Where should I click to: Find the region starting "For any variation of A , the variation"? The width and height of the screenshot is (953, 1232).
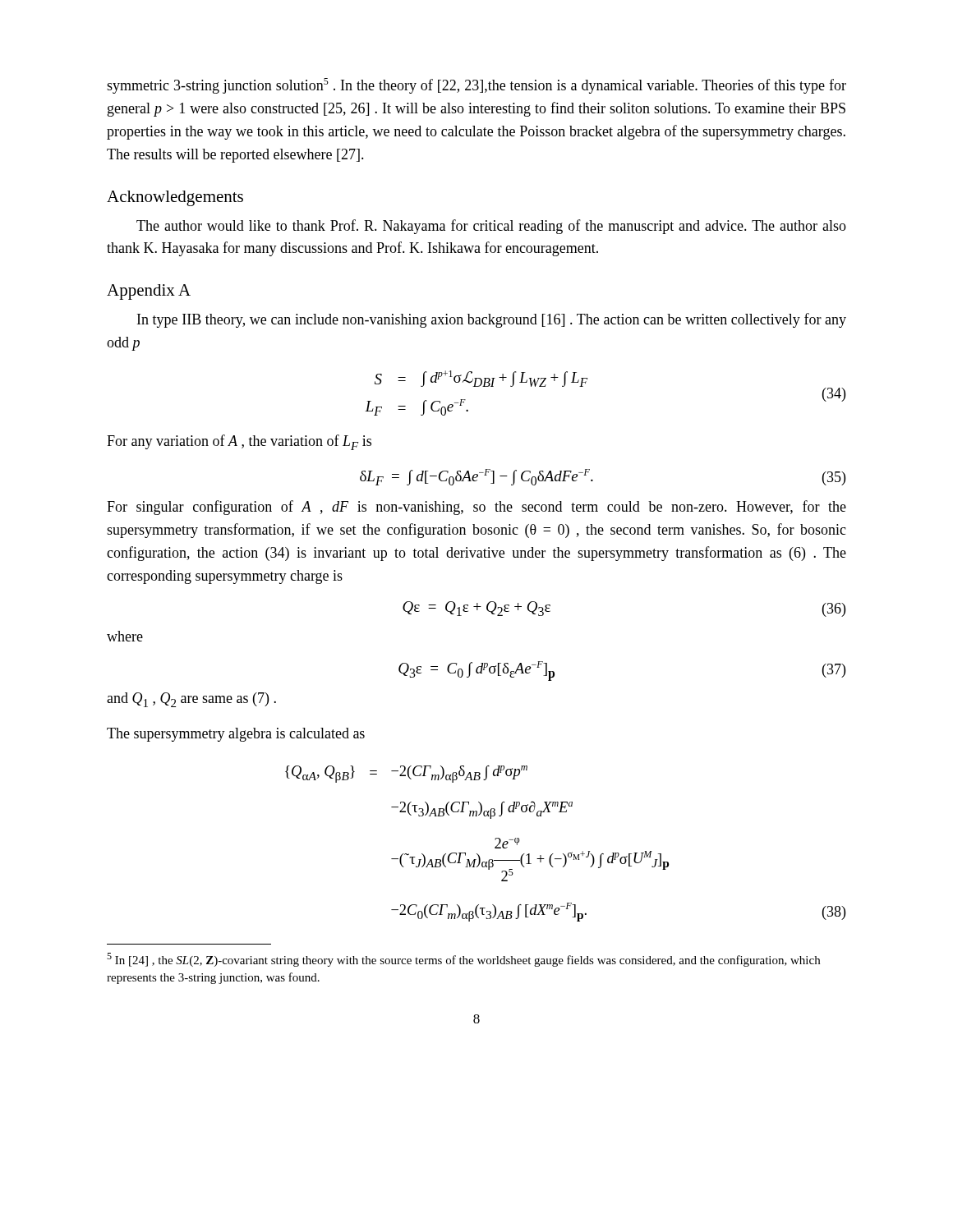click(239, 443)
